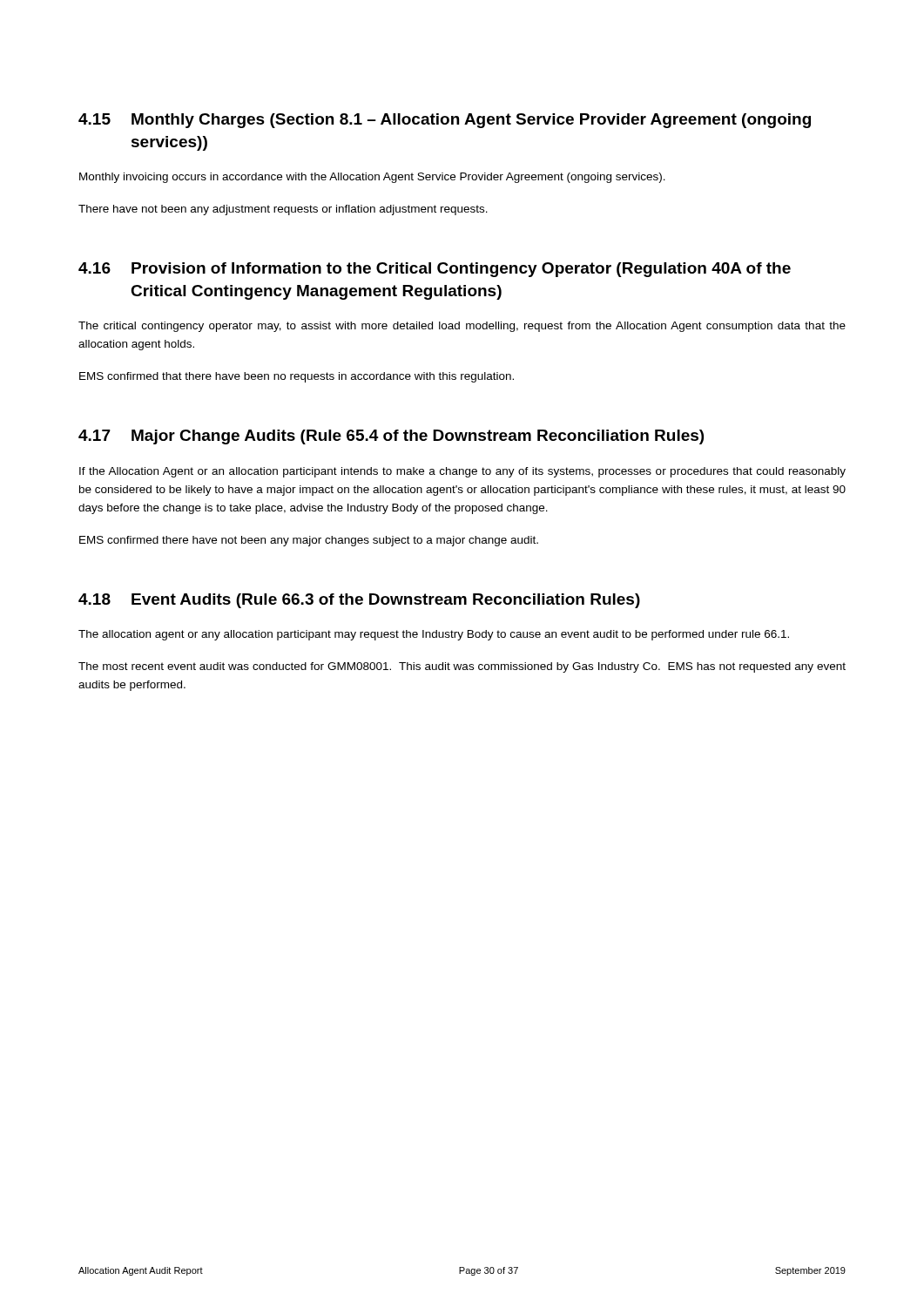This screenshot has height=1307, width=924.
Task: Click on the text starting "The most recent event audit was conducted for"
Action: click(462, 675)
